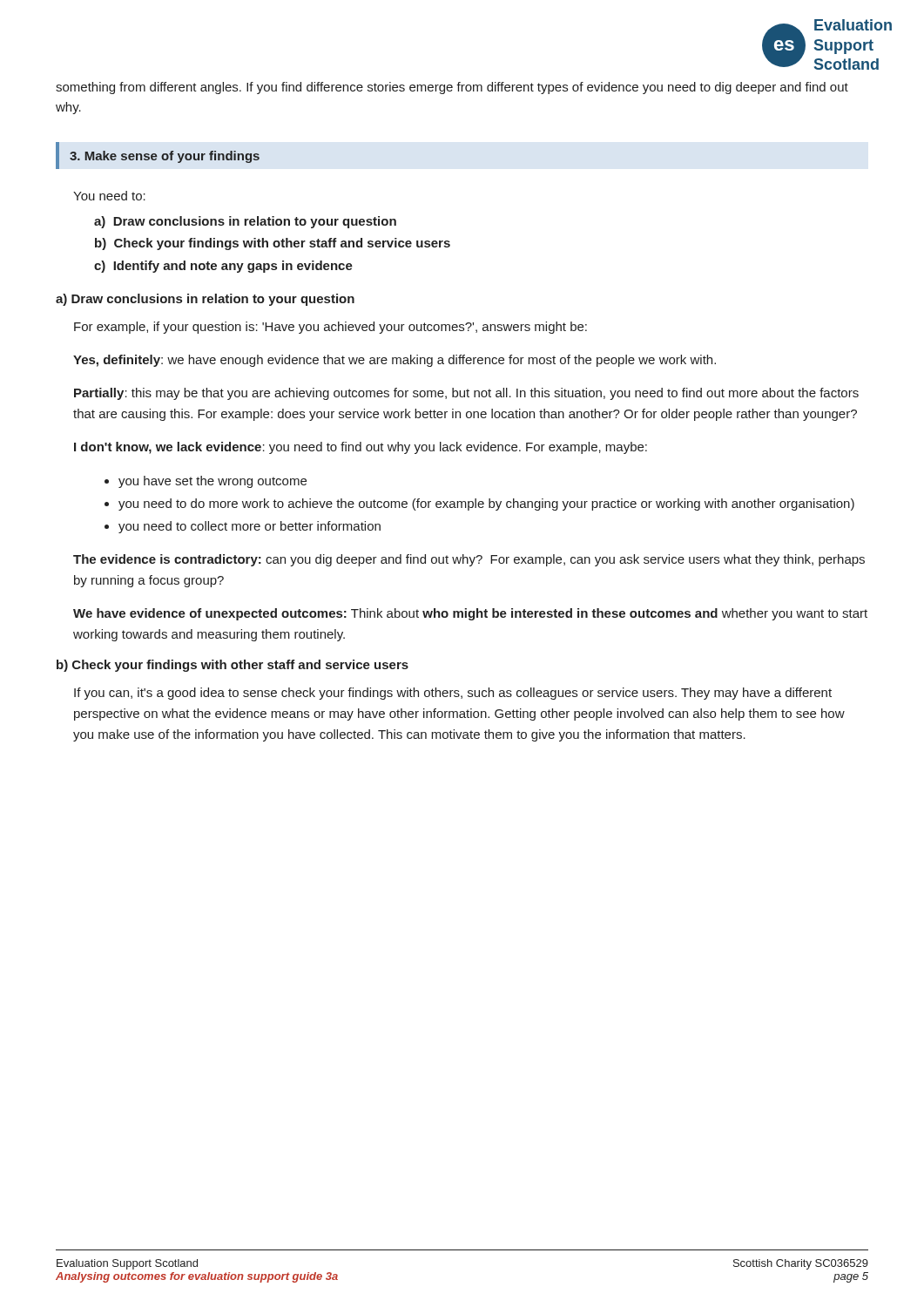Find the section header that says "a) Draw conclusions in relation to your question"
This screenshot has height=1307, width=924.
coord(205,298)
